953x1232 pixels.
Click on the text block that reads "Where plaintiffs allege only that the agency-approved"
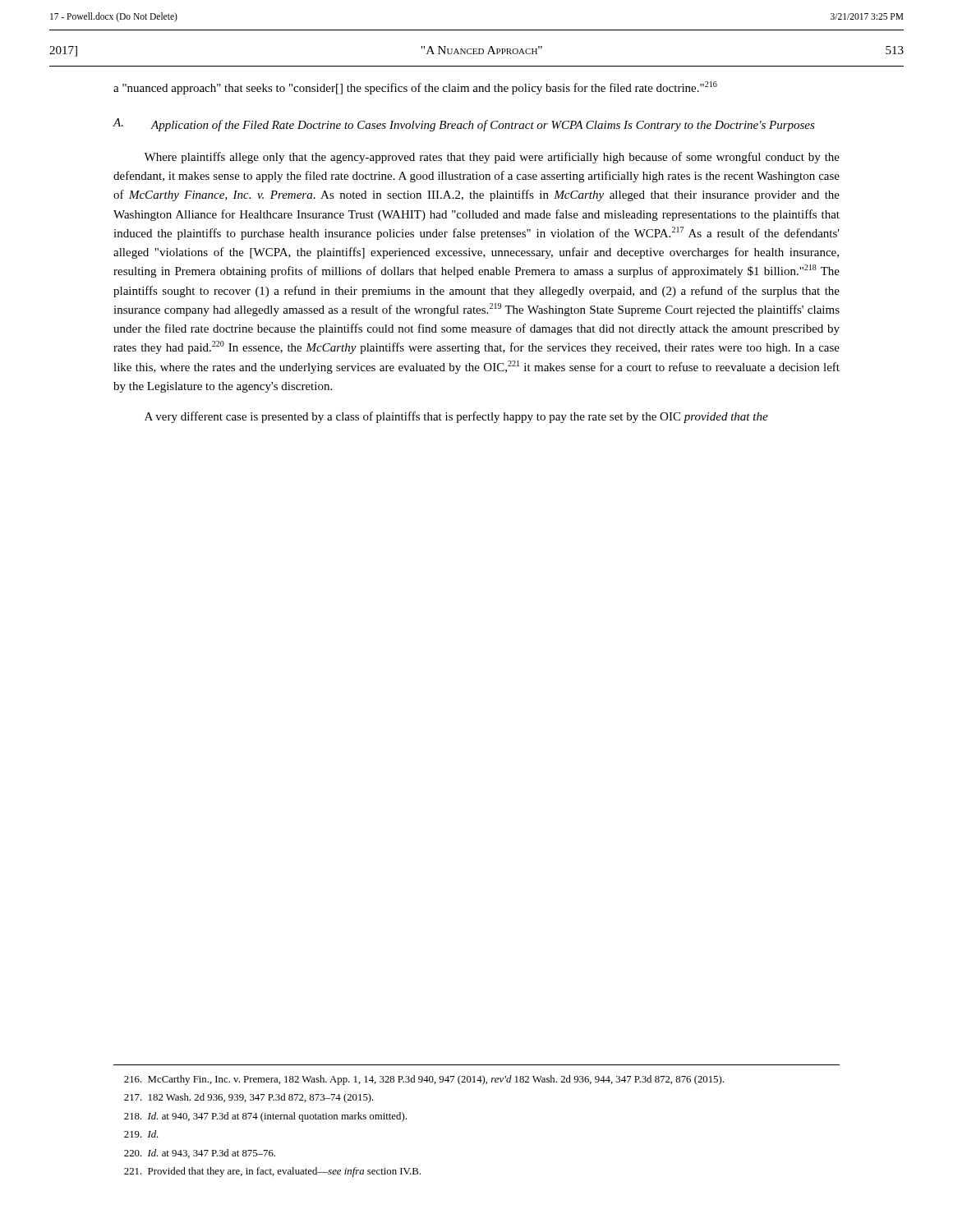point(476,271)
